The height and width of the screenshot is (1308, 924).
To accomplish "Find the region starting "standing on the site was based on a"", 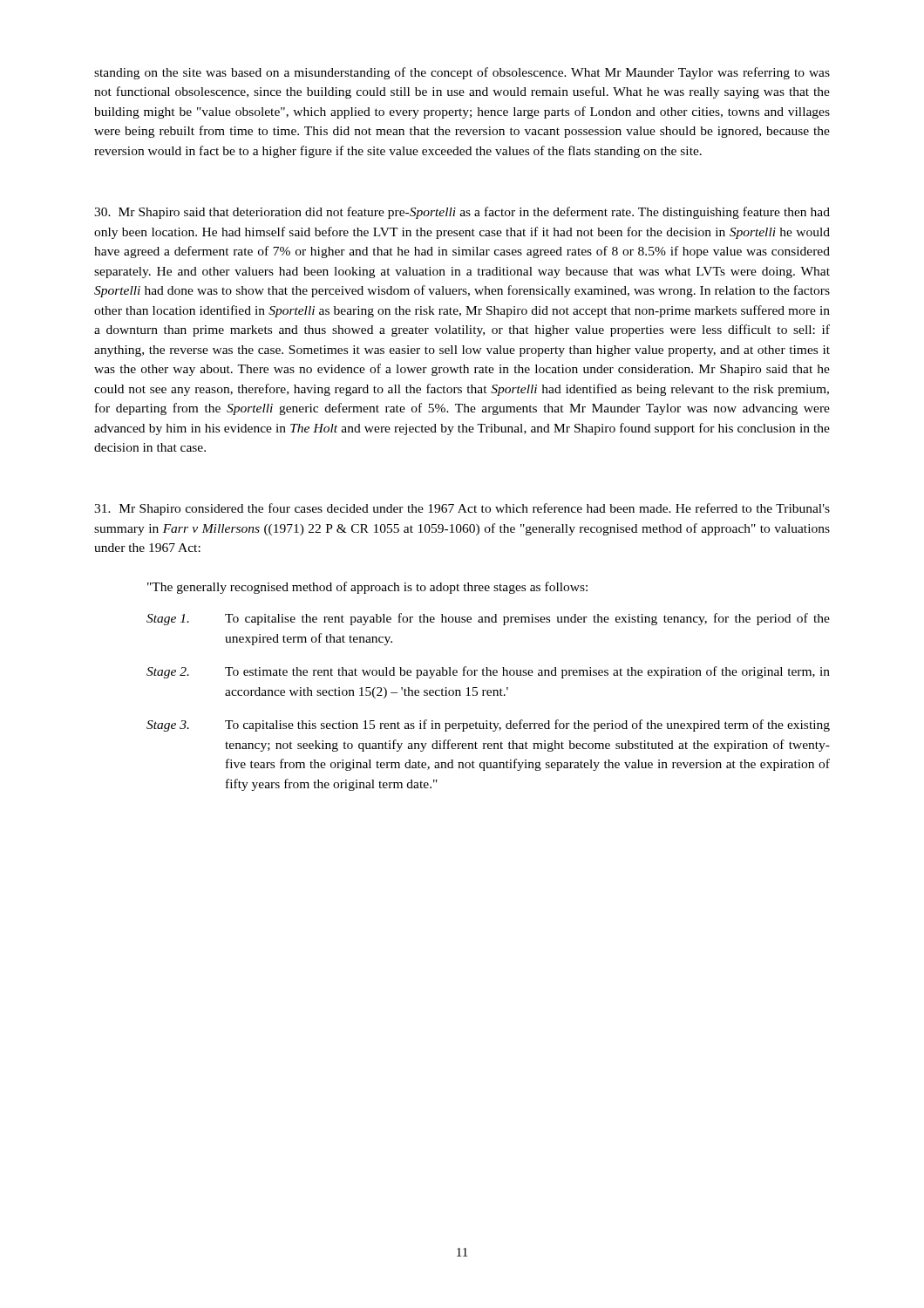I will 462,111.
